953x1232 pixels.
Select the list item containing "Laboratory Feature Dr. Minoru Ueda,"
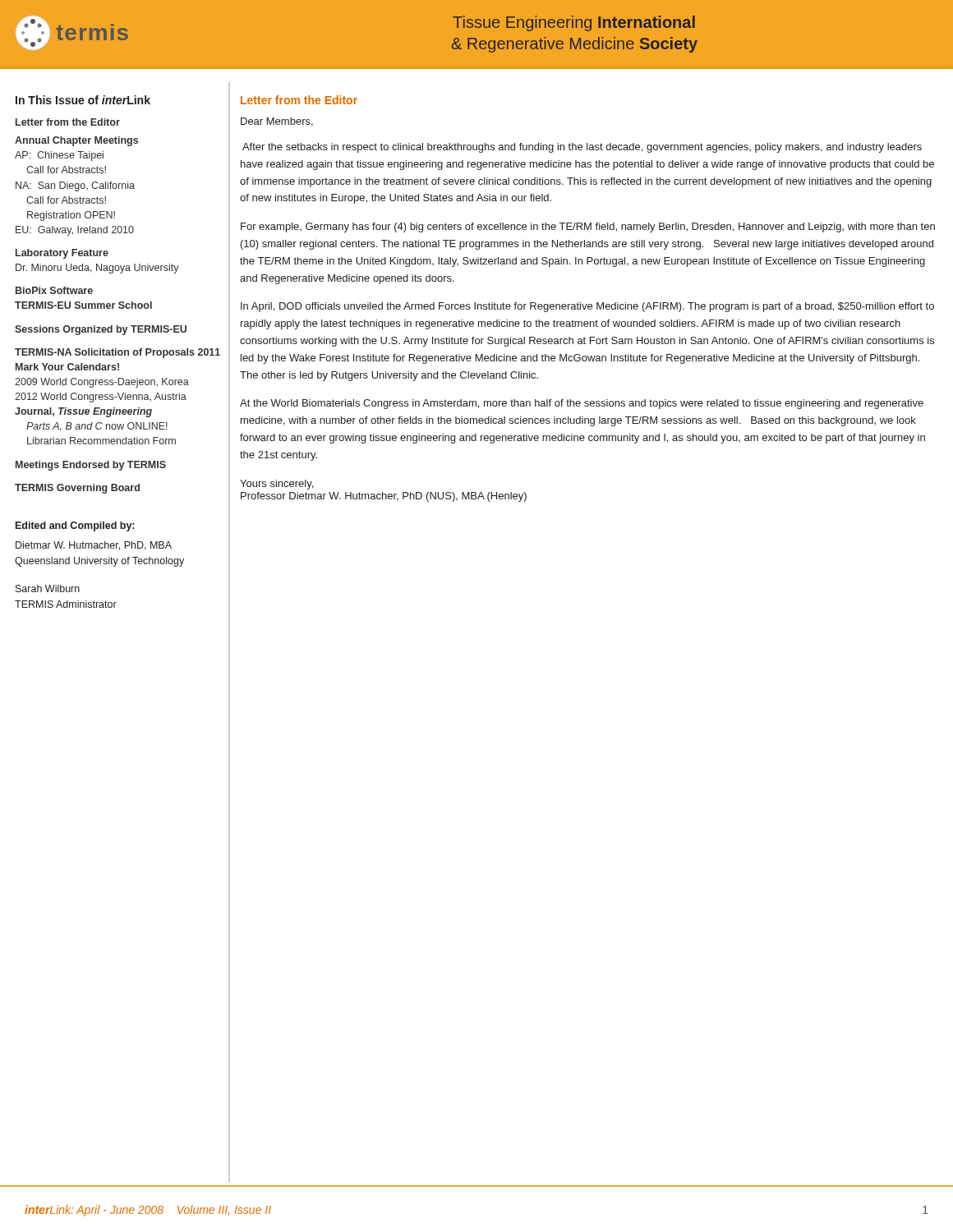pyautogui.click(x=120, y=260)
